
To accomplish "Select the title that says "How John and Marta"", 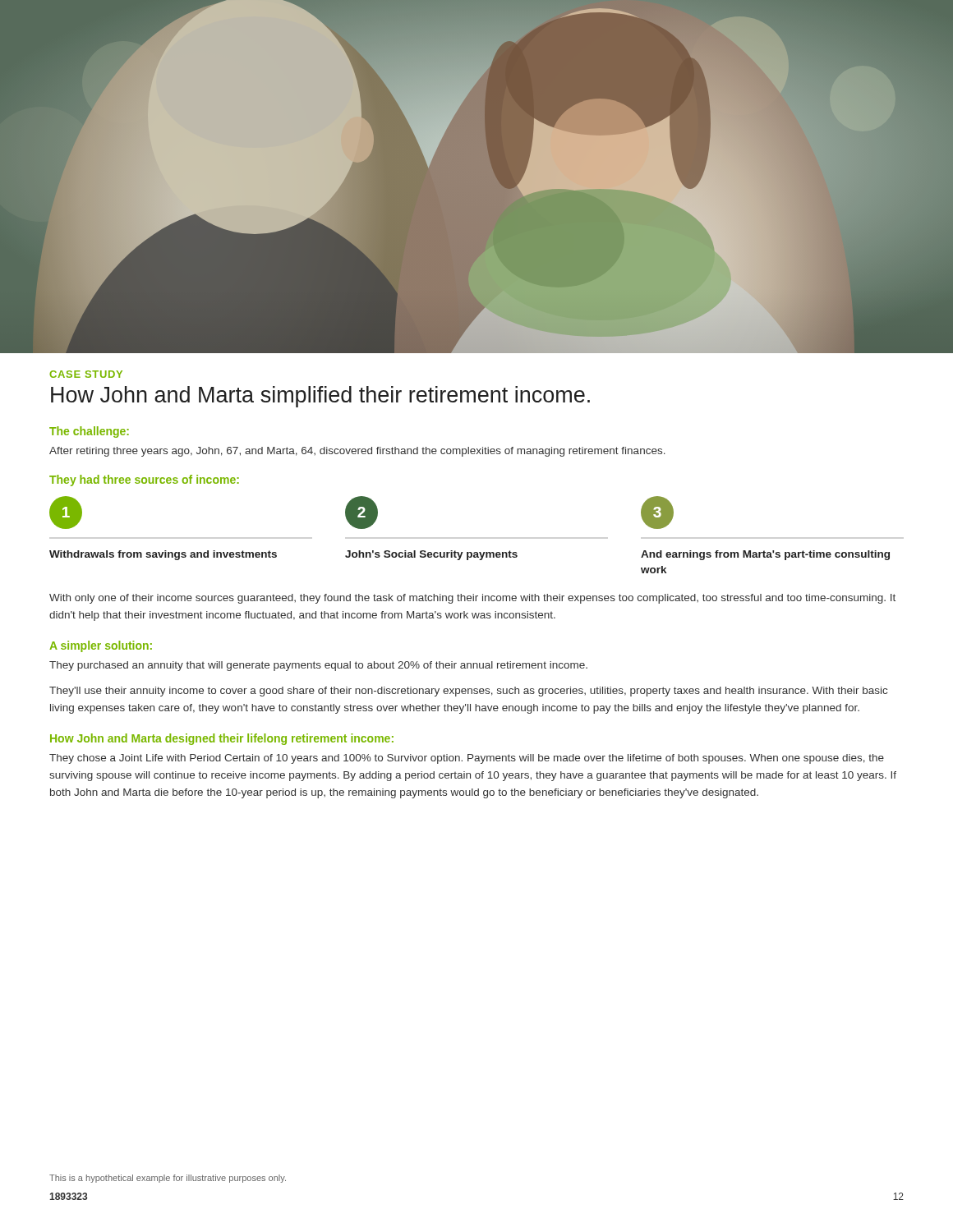I will pos(320,395).
